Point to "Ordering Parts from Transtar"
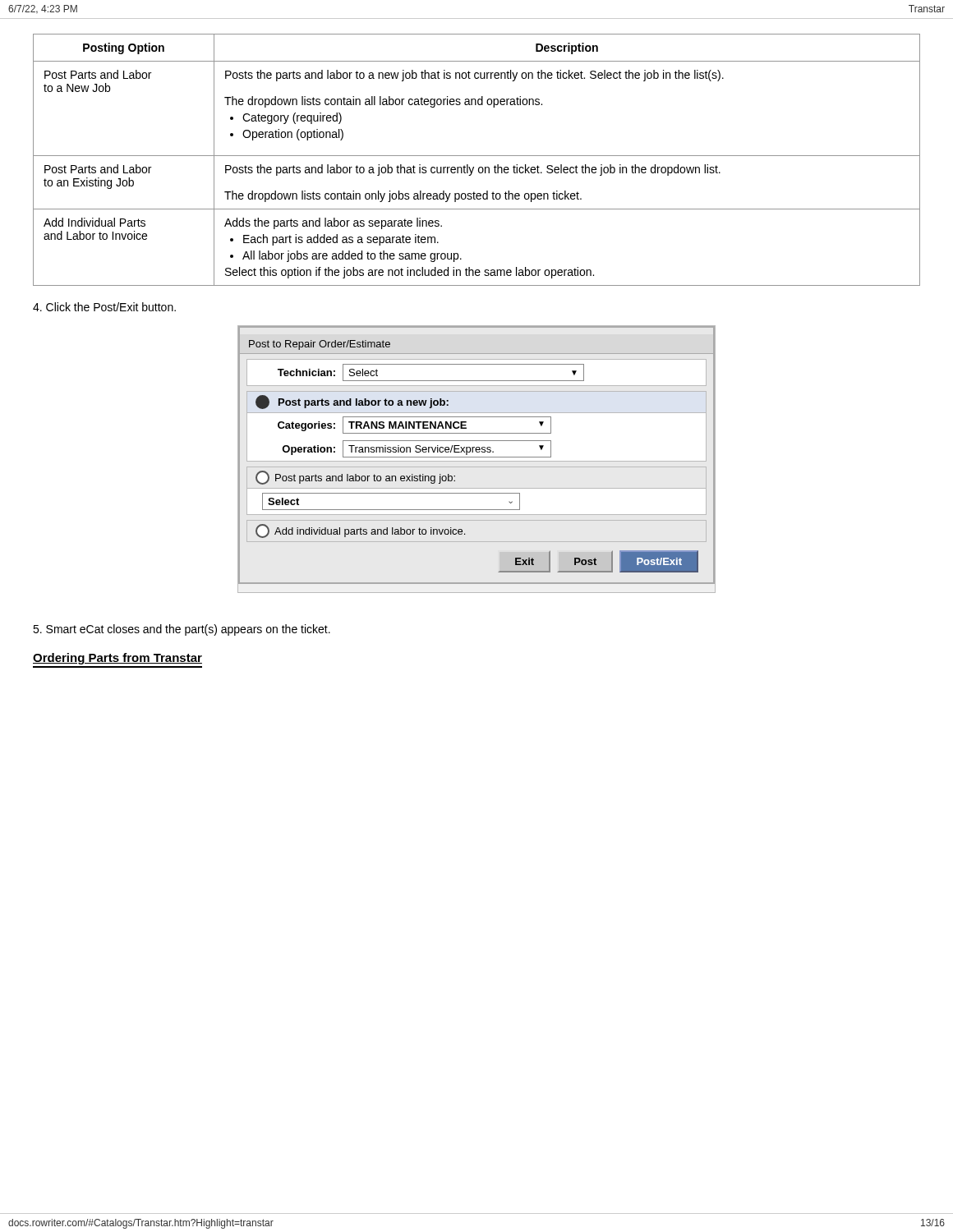Viewport: 953px width, 1232px height. [x=117, y=657]
